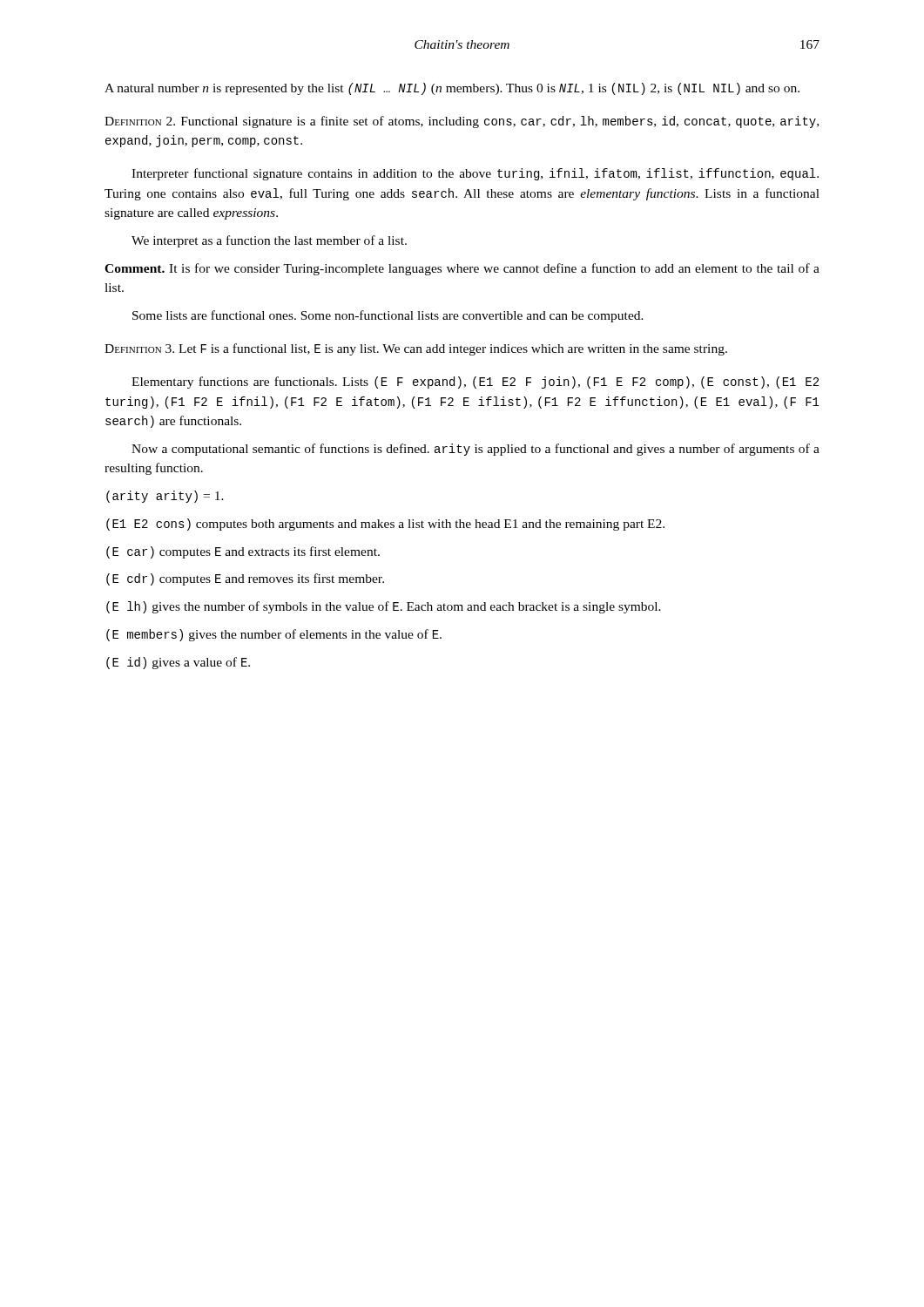The image size is (924, 1307).
Task: Select the element starting "Elementary functions are functionals. Lists (E"
Action: pos(462,401)
